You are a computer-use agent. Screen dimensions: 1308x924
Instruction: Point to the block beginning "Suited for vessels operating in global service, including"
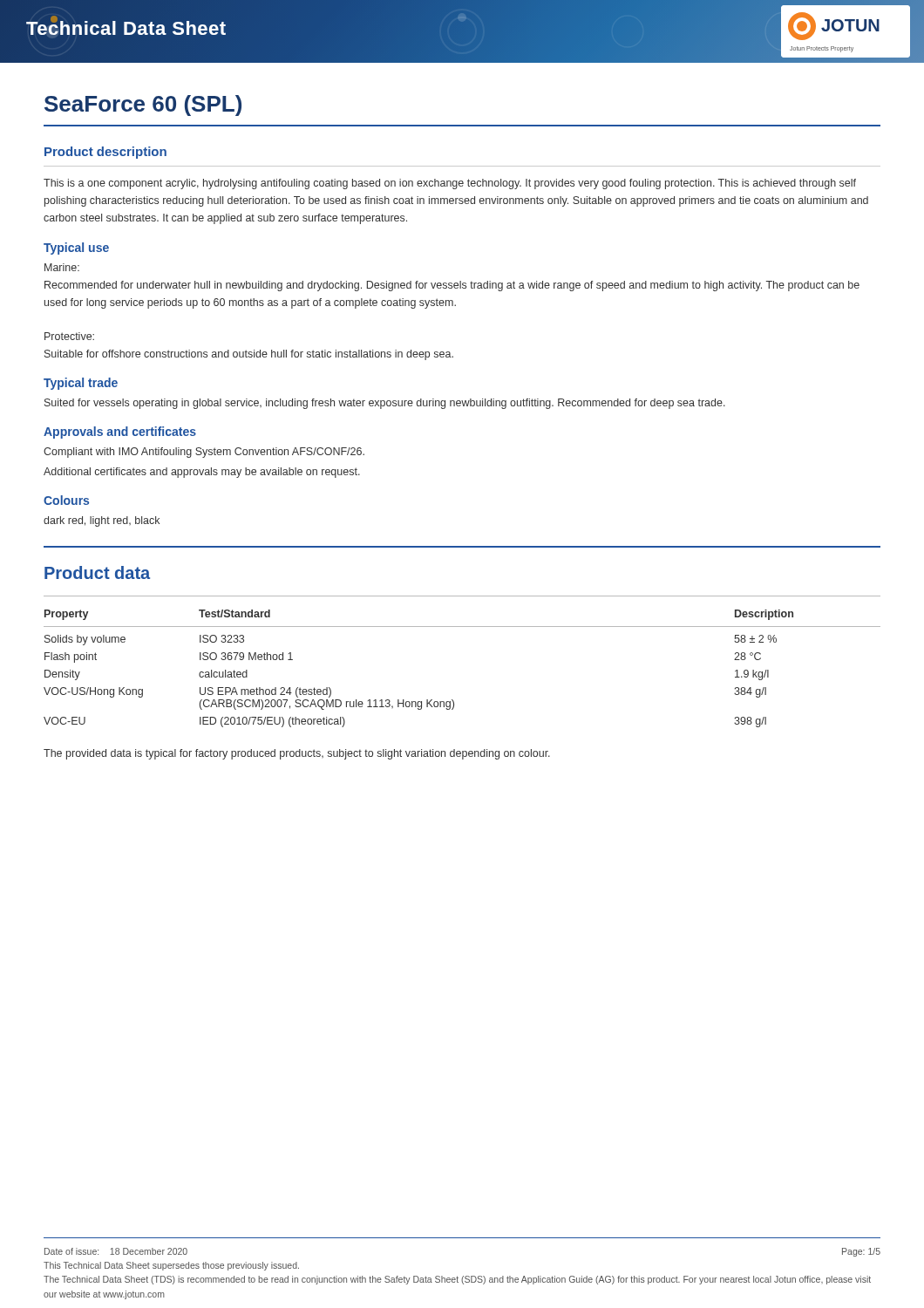[x=385, y=403]
